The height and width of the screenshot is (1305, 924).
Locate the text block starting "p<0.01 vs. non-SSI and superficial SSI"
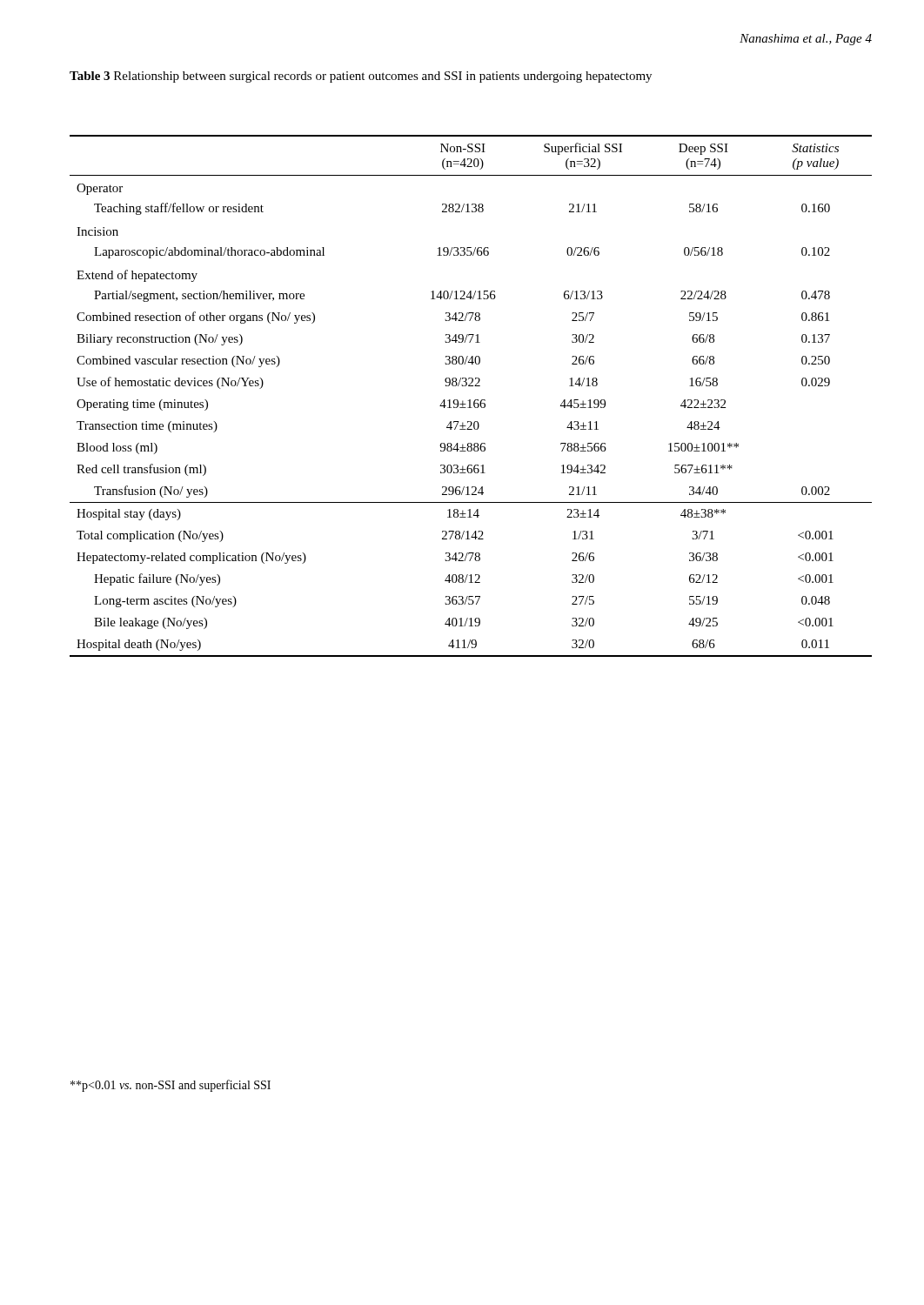tap(170, 1085)
